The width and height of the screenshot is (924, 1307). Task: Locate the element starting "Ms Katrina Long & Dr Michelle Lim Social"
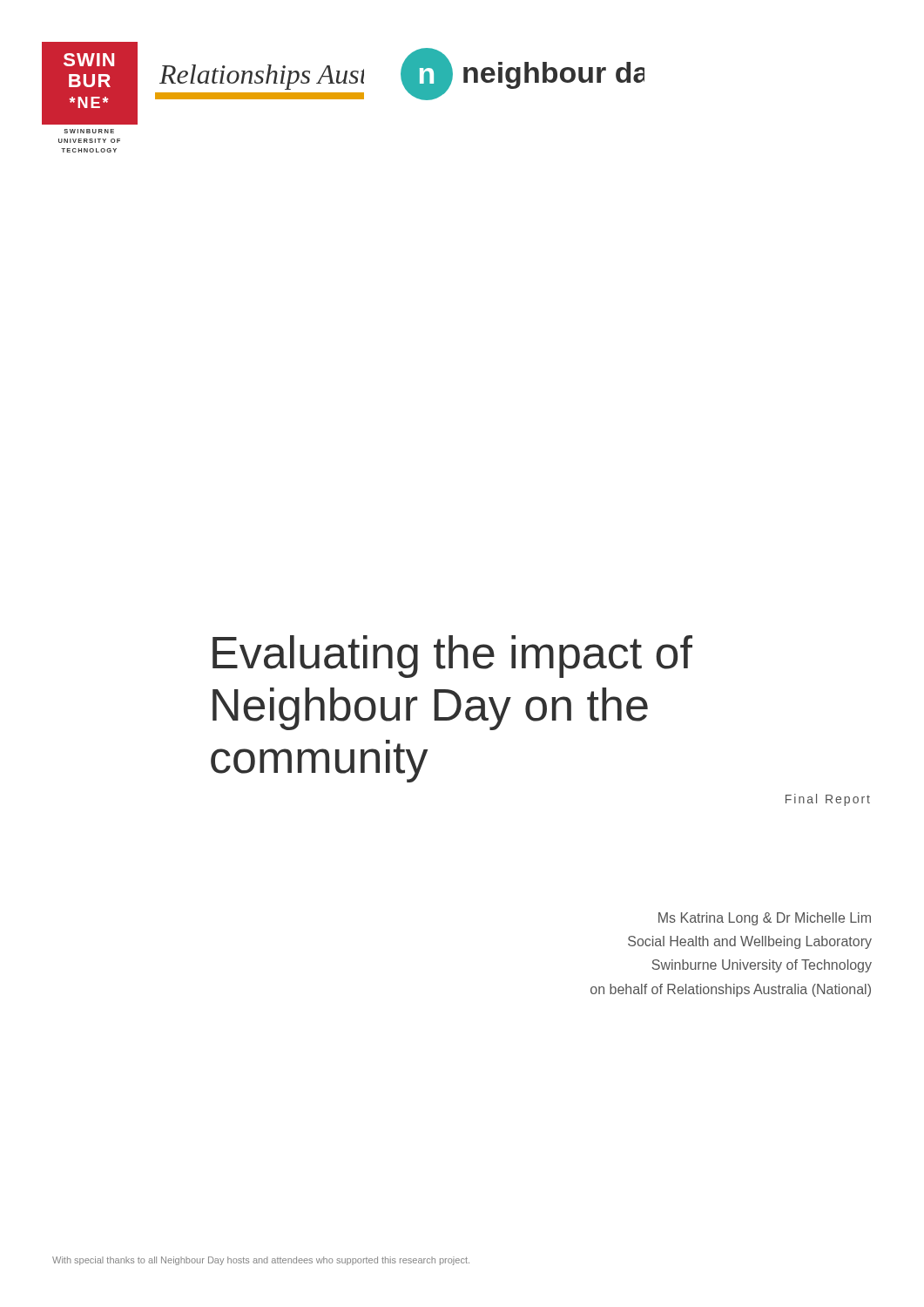click(731, 954)
